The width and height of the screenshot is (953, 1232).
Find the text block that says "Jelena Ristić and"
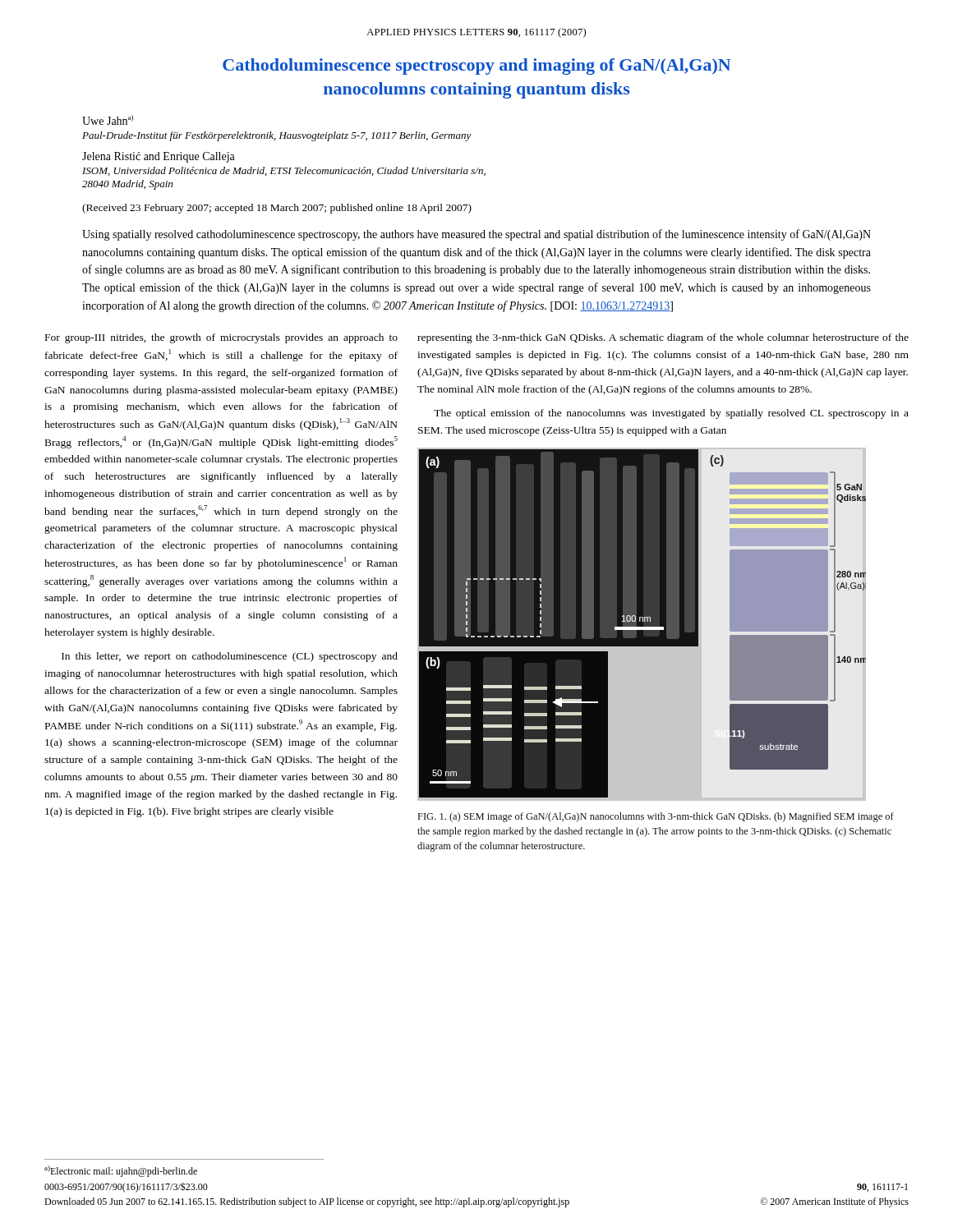[x=159, y=157]
